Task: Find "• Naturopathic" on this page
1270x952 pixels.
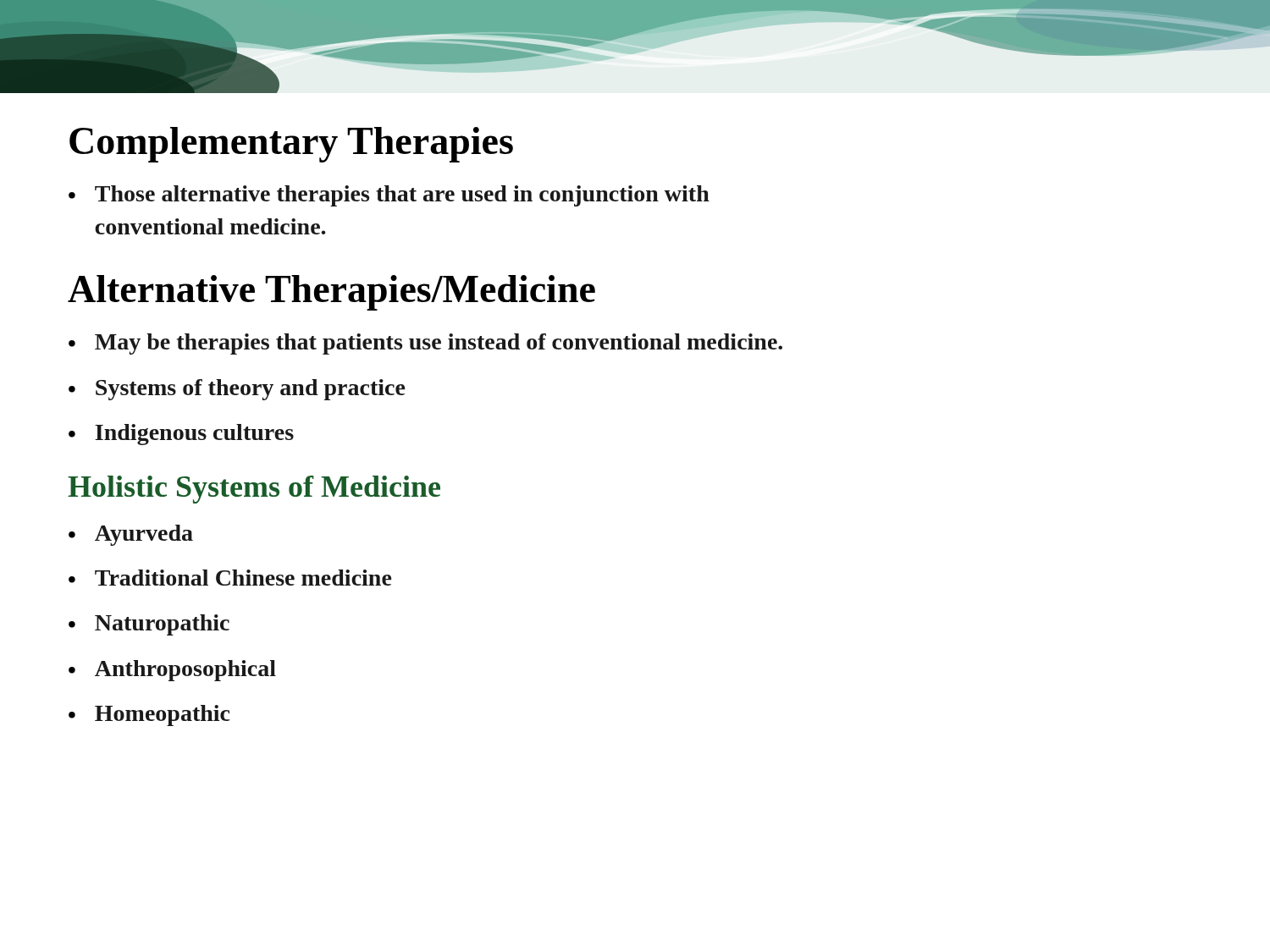Action: coord(149,625)
